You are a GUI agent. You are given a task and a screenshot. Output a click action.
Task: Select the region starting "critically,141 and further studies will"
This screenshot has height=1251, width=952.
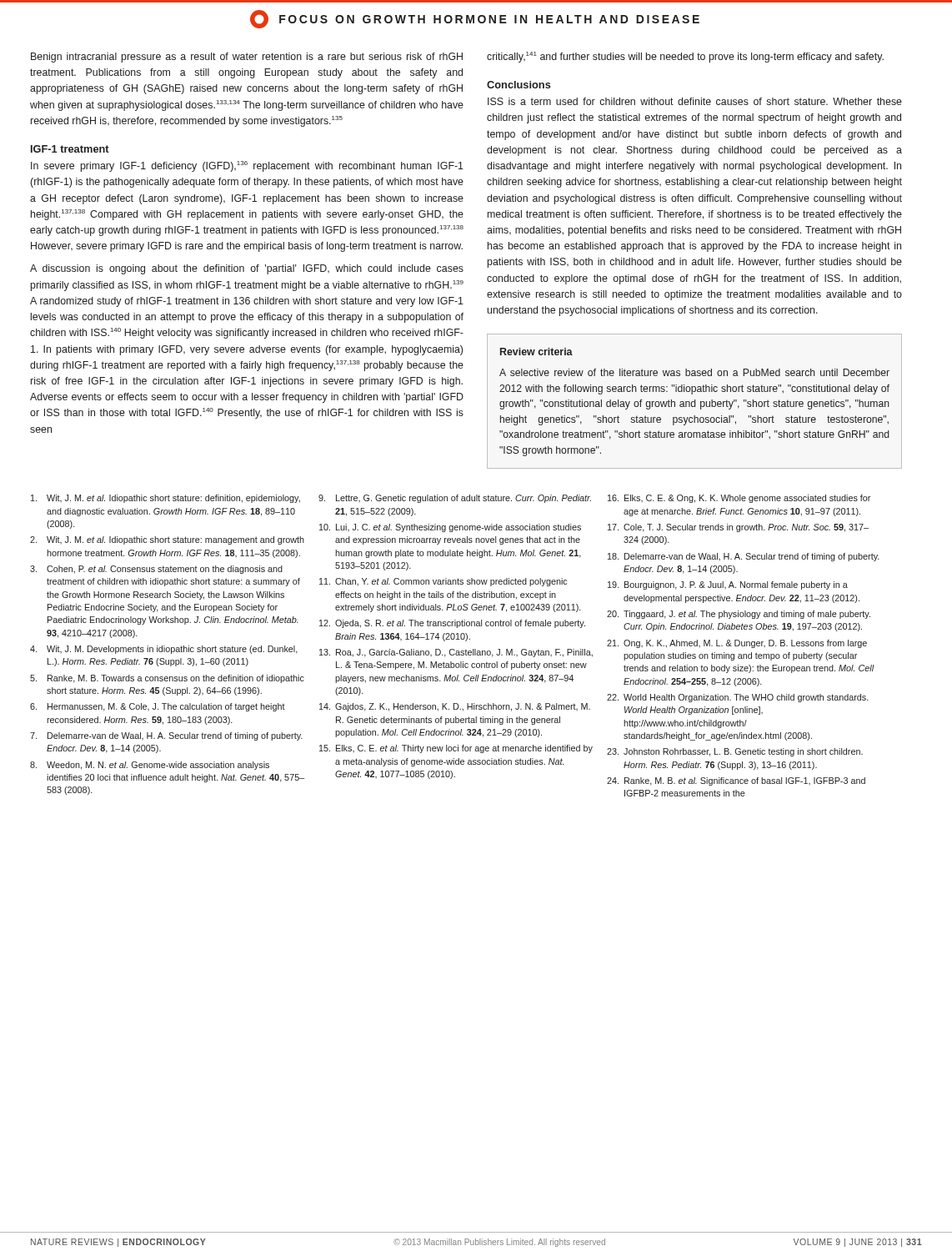coord(686,56)
